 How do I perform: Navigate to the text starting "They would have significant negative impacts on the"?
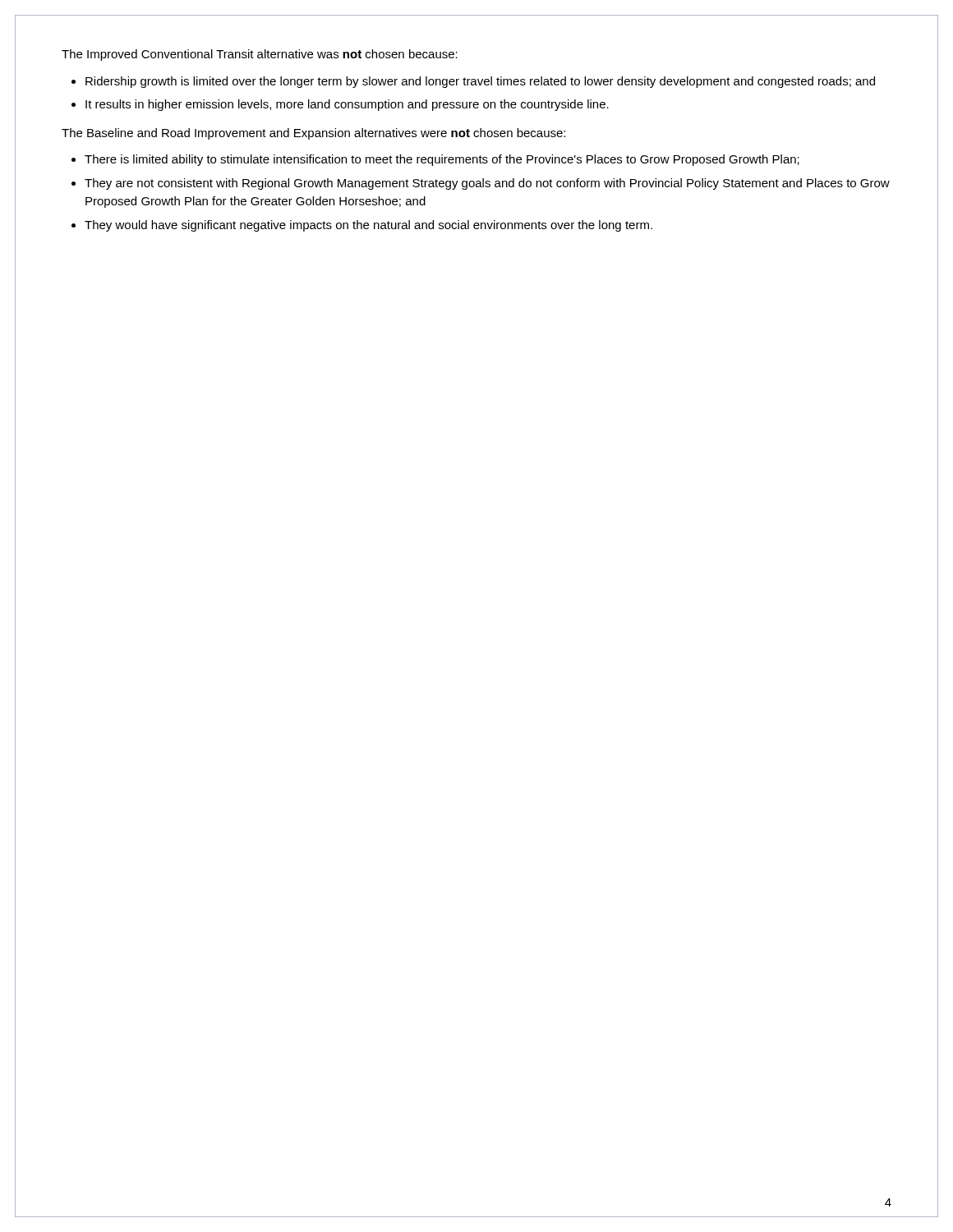pyautogui.click(x=369, y=224)
